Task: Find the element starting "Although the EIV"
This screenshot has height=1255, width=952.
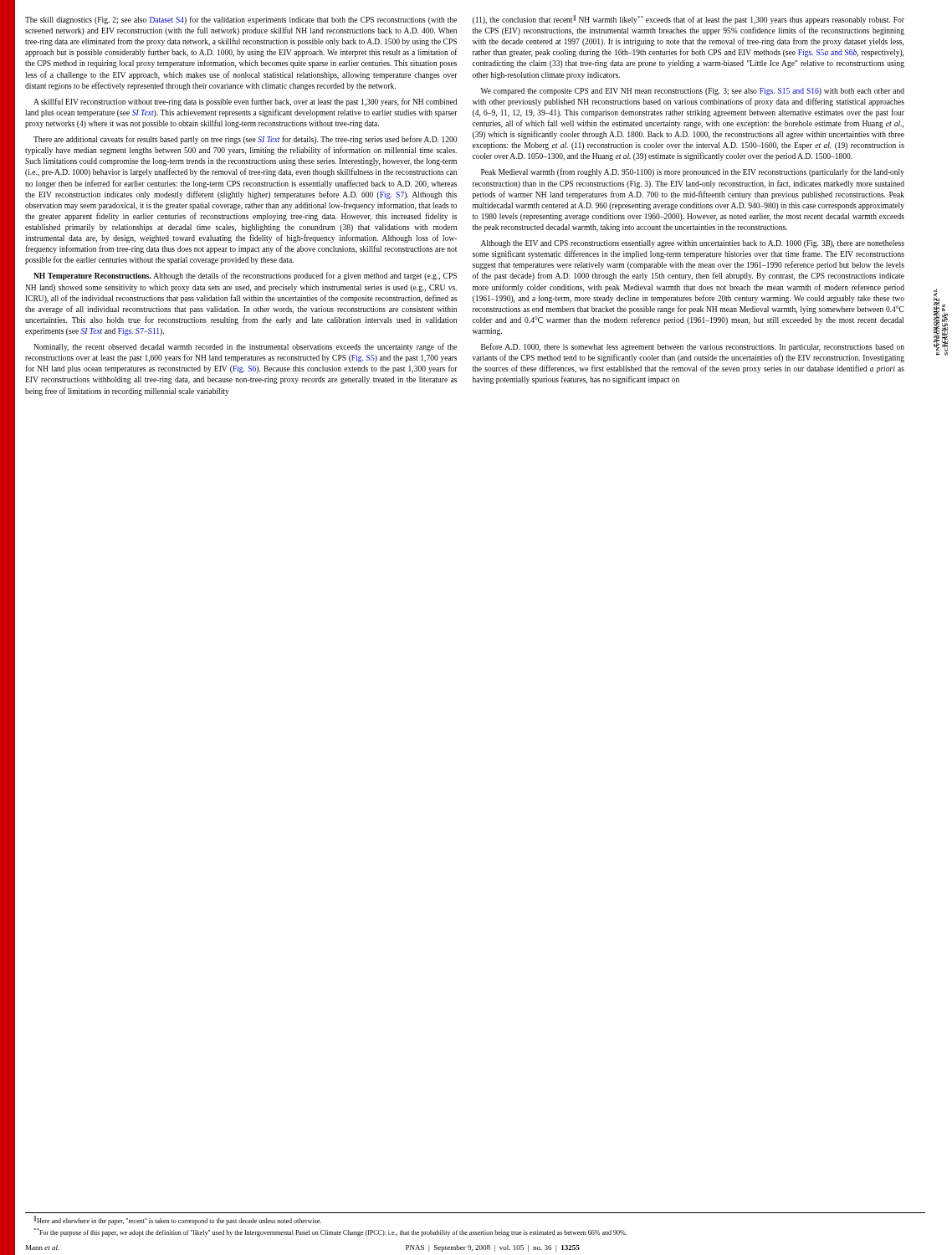Action: (688, 288)
